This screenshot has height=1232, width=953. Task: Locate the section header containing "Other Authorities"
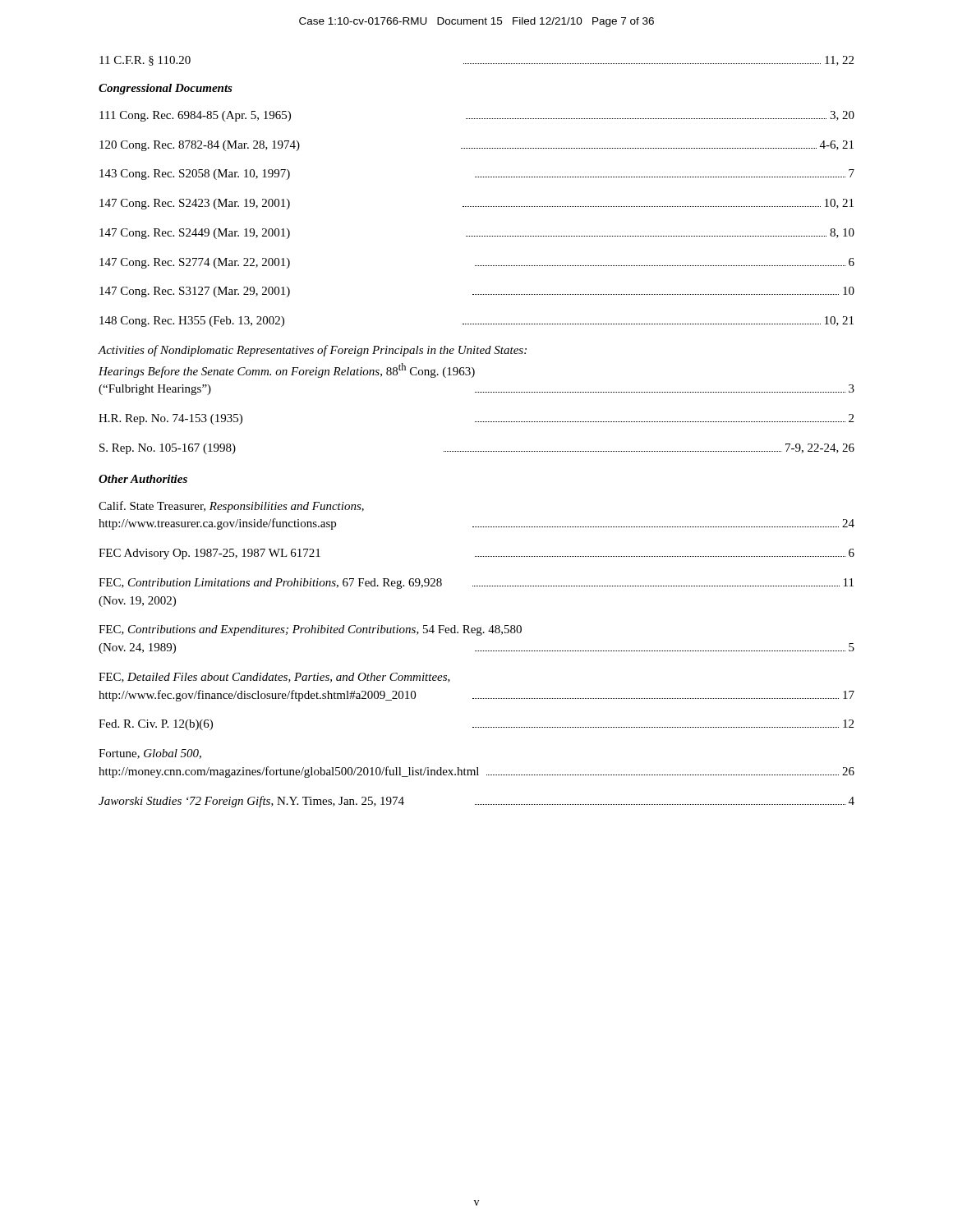(143, 478)
